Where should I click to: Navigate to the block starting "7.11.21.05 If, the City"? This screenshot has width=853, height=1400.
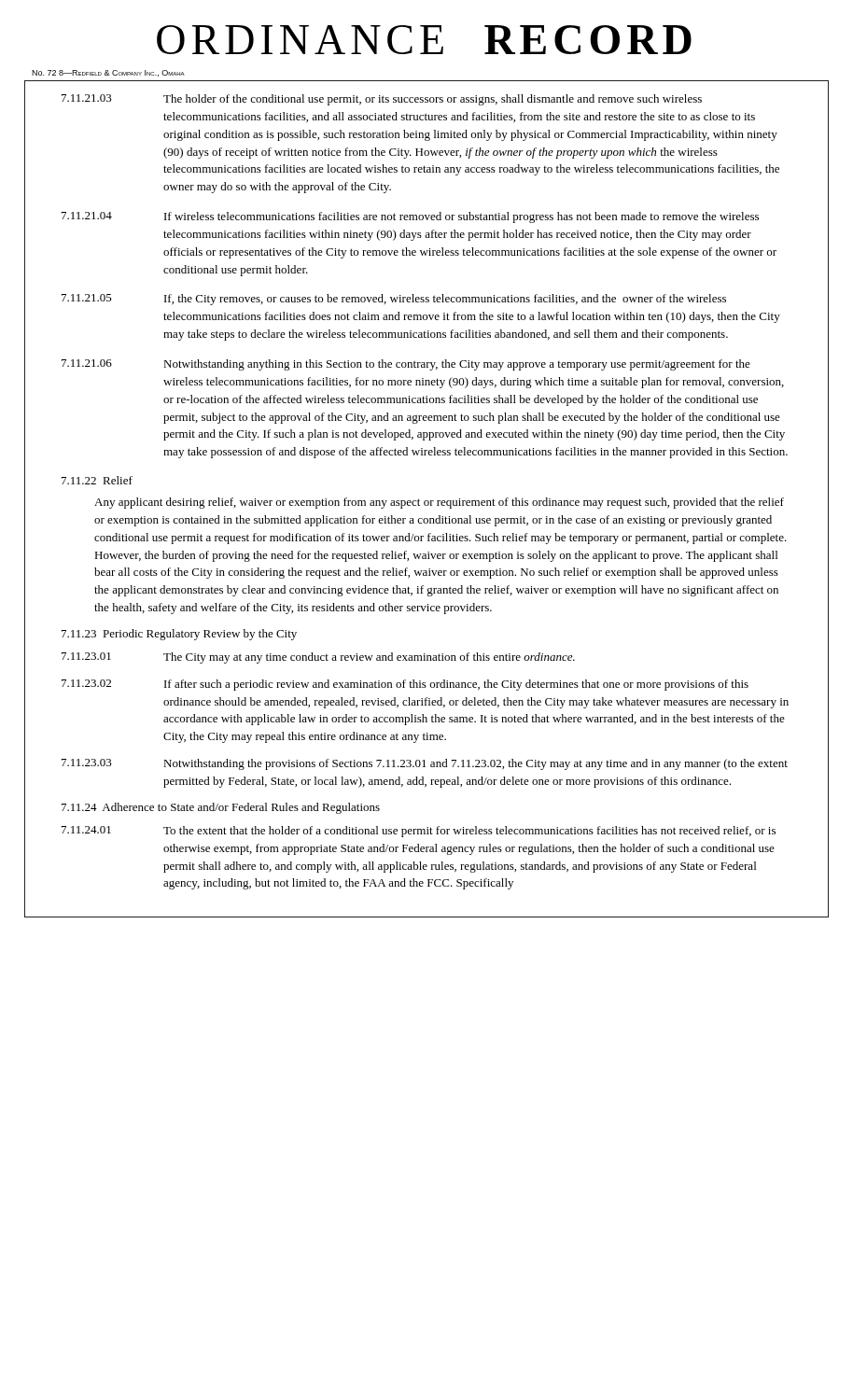[x=426, y=317]
